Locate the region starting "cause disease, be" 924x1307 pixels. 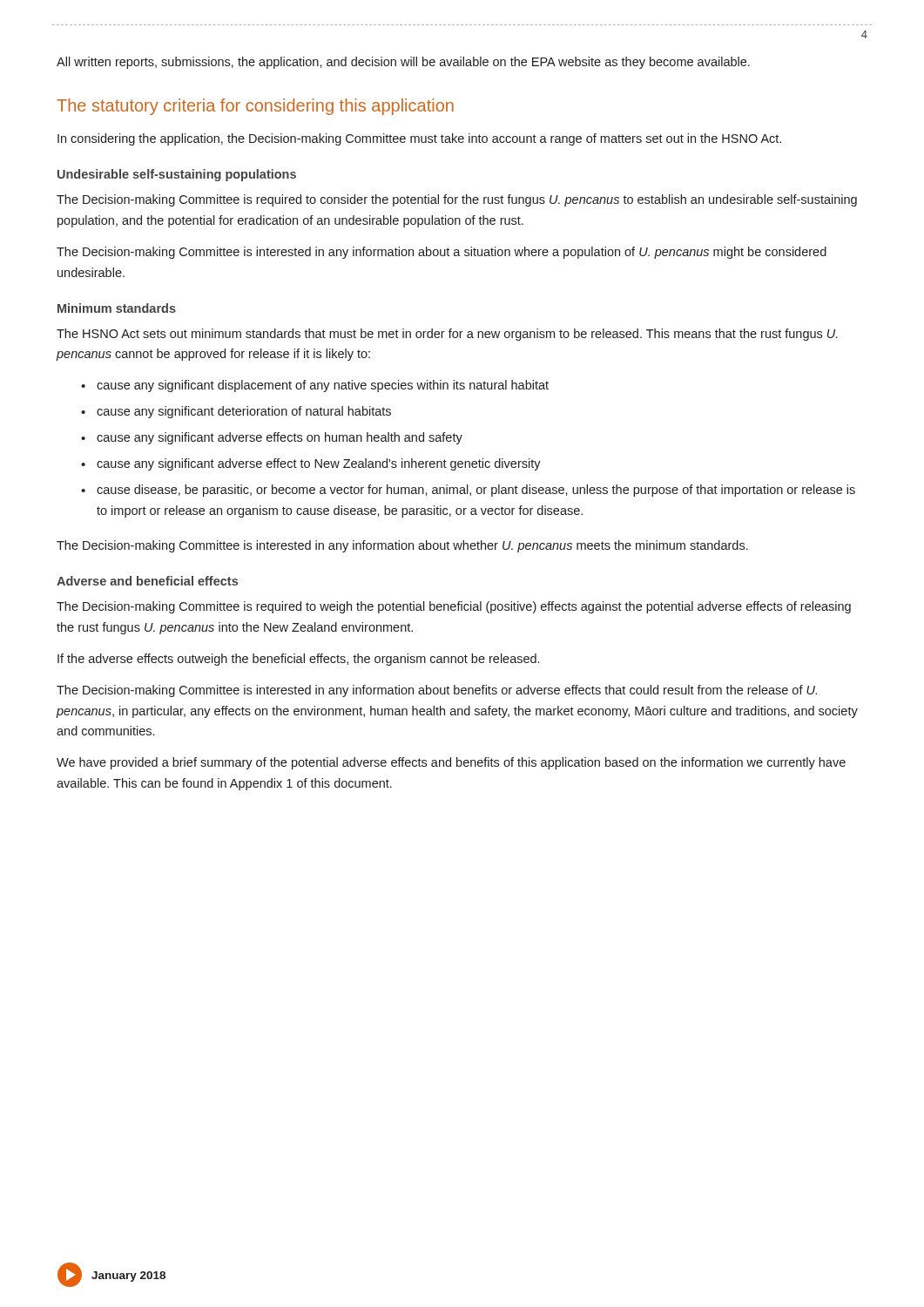tap(476, 500)
